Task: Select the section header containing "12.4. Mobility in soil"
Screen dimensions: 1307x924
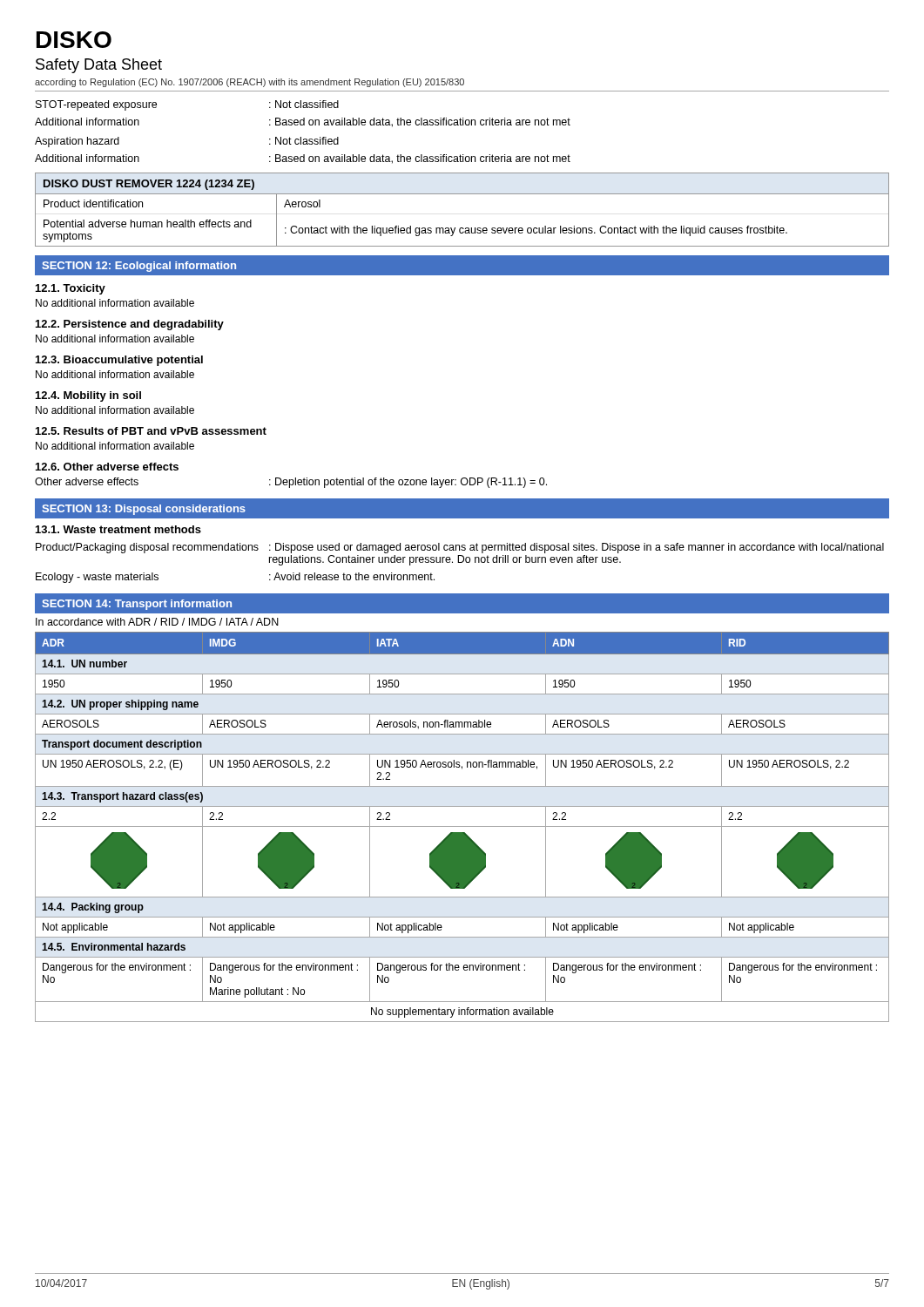Action: [x=88, y=395]
